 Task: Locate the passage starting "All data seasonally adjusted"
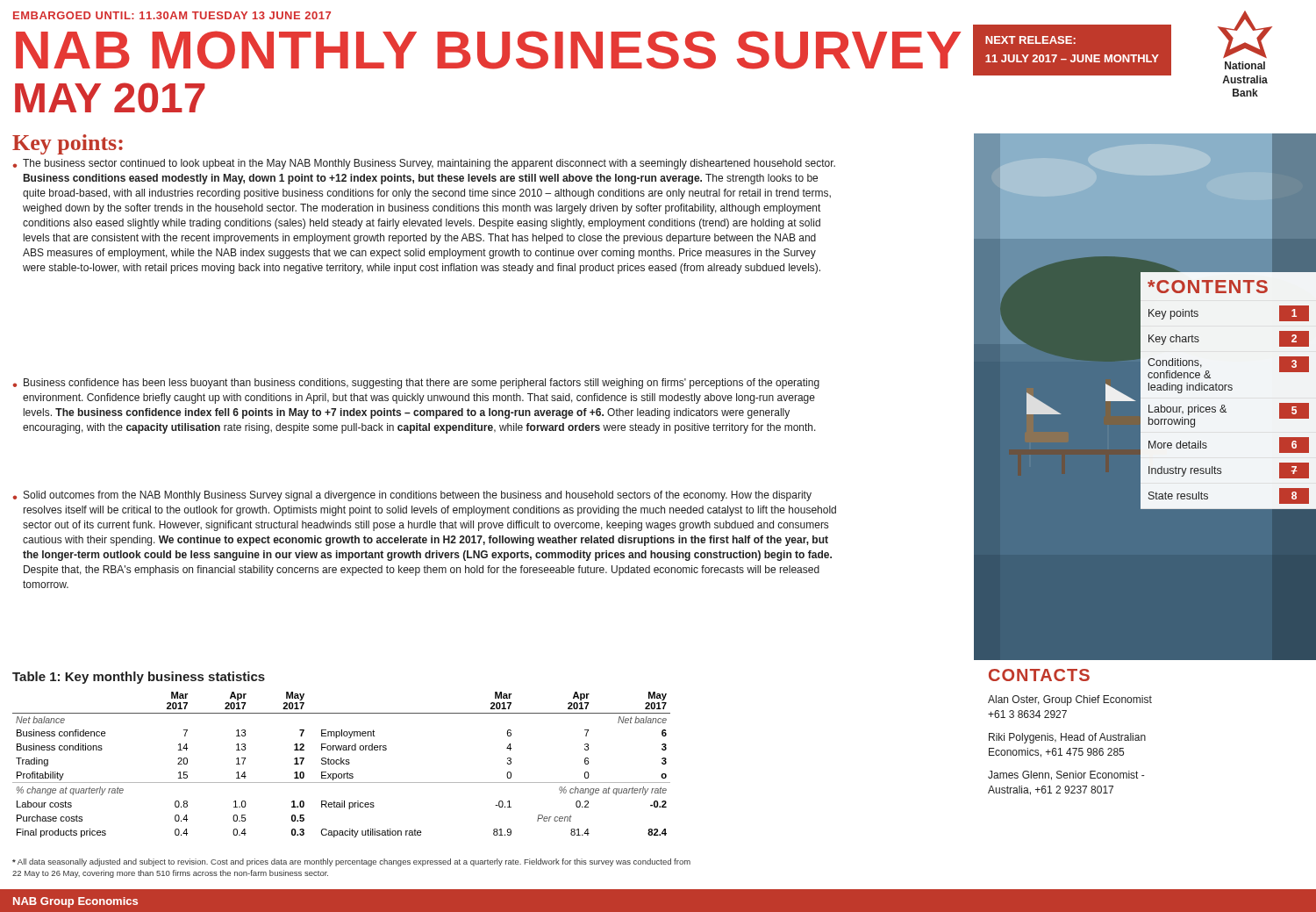pyautogui.click(x=351, y=867)
